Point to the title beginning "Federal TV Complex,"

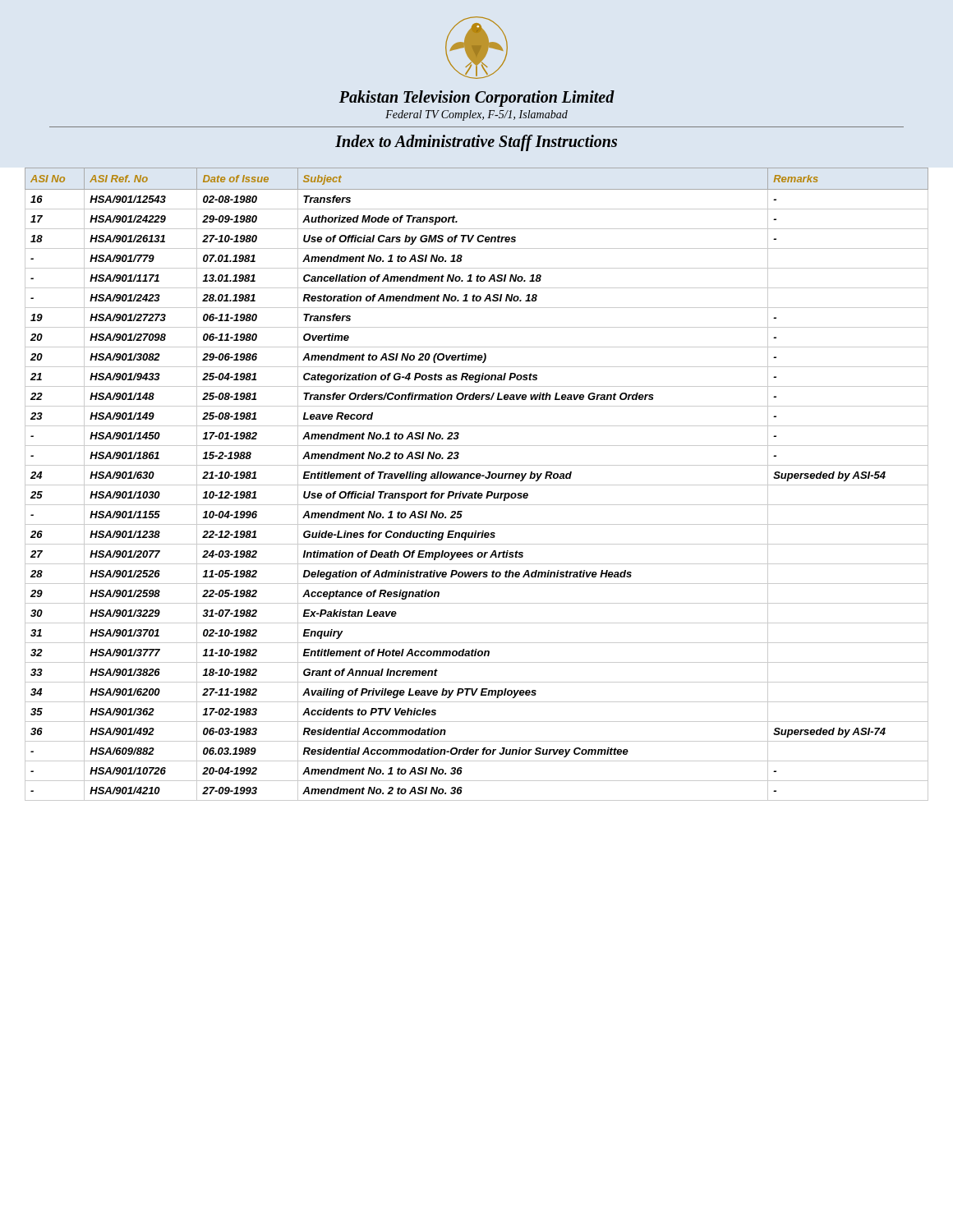click(x=476, y=115)
